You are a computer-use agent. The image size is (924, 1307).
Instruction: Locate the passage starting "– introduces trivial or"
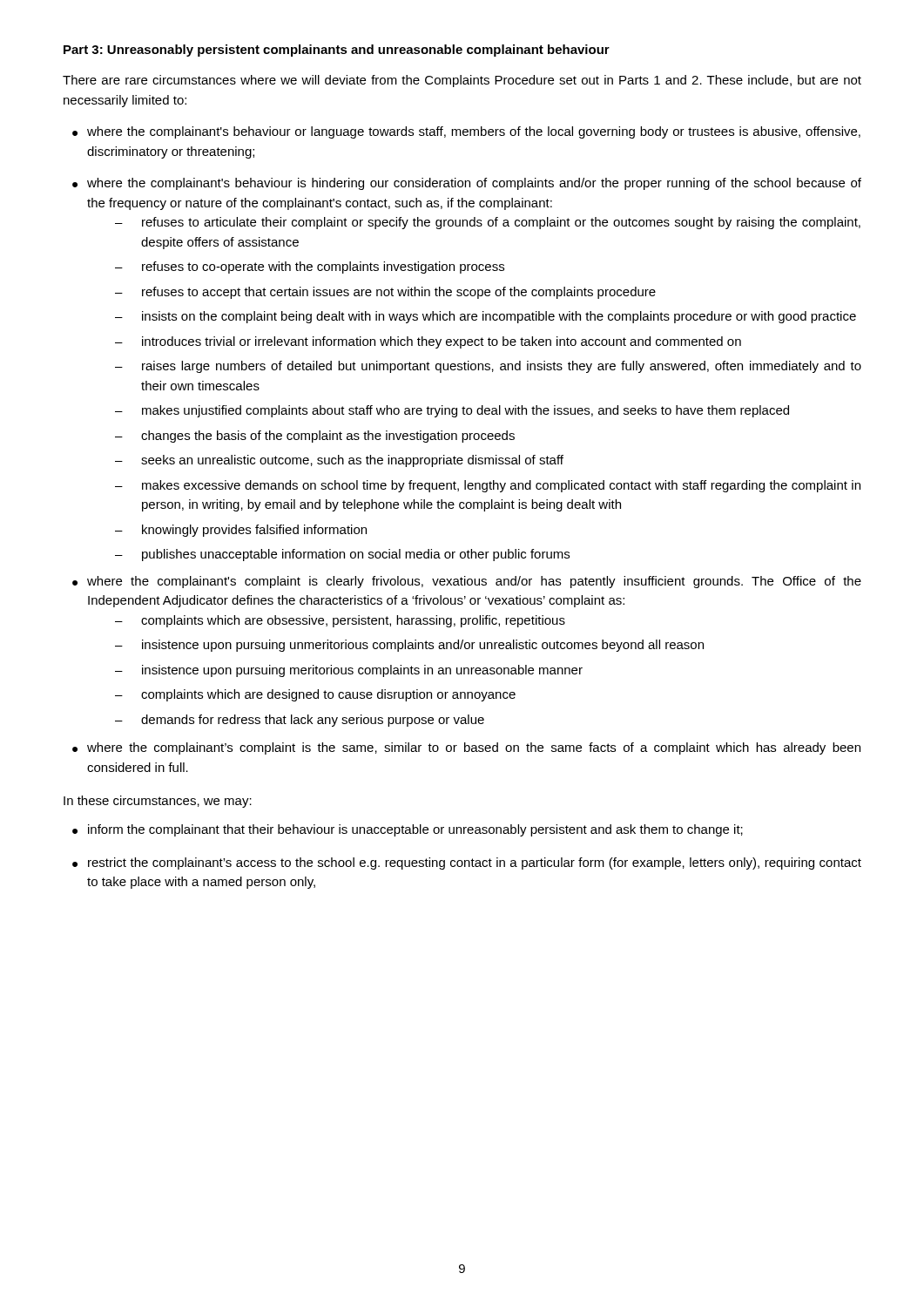coord(486,341)
